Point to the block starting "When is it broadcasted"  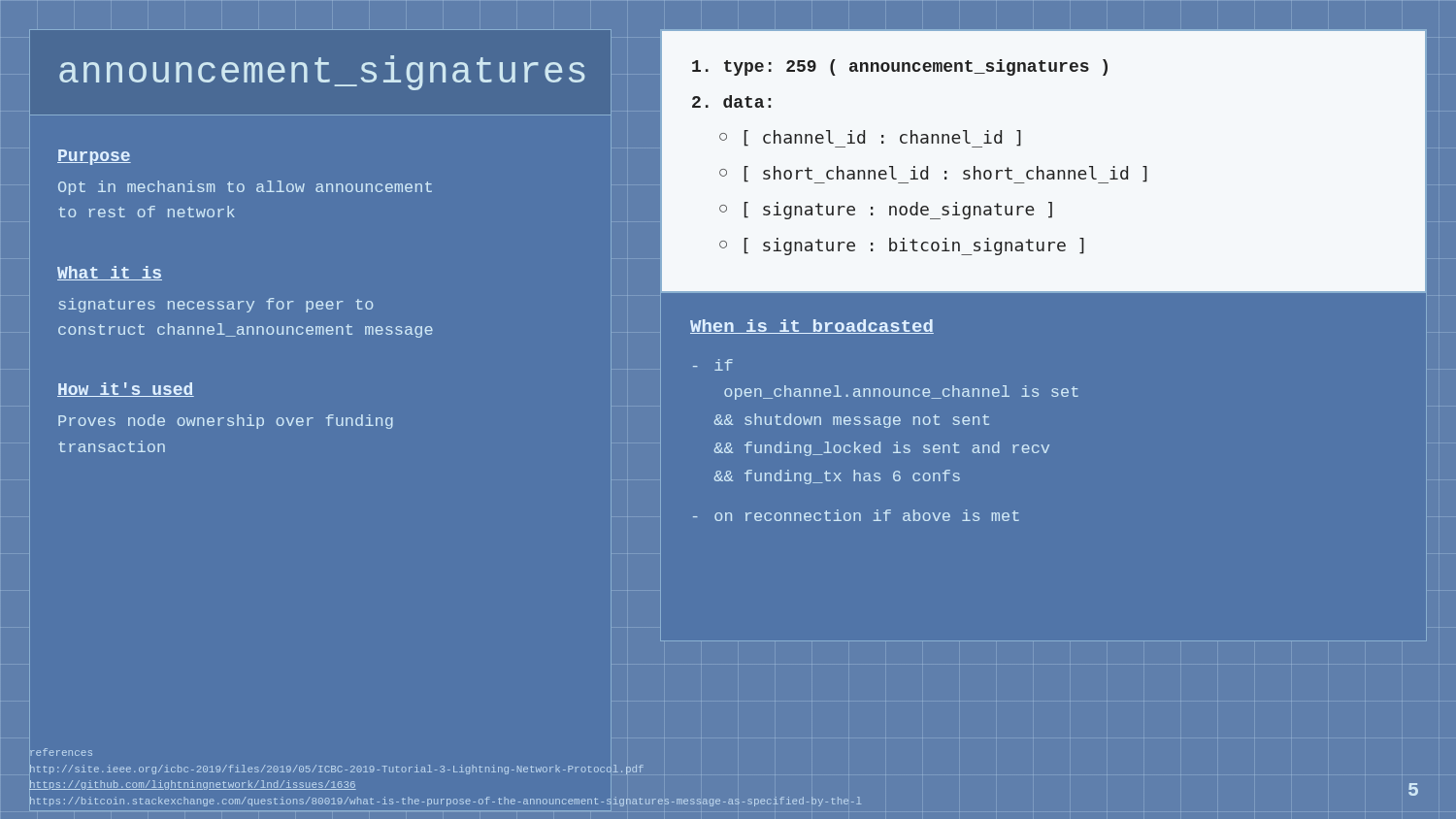812,327
